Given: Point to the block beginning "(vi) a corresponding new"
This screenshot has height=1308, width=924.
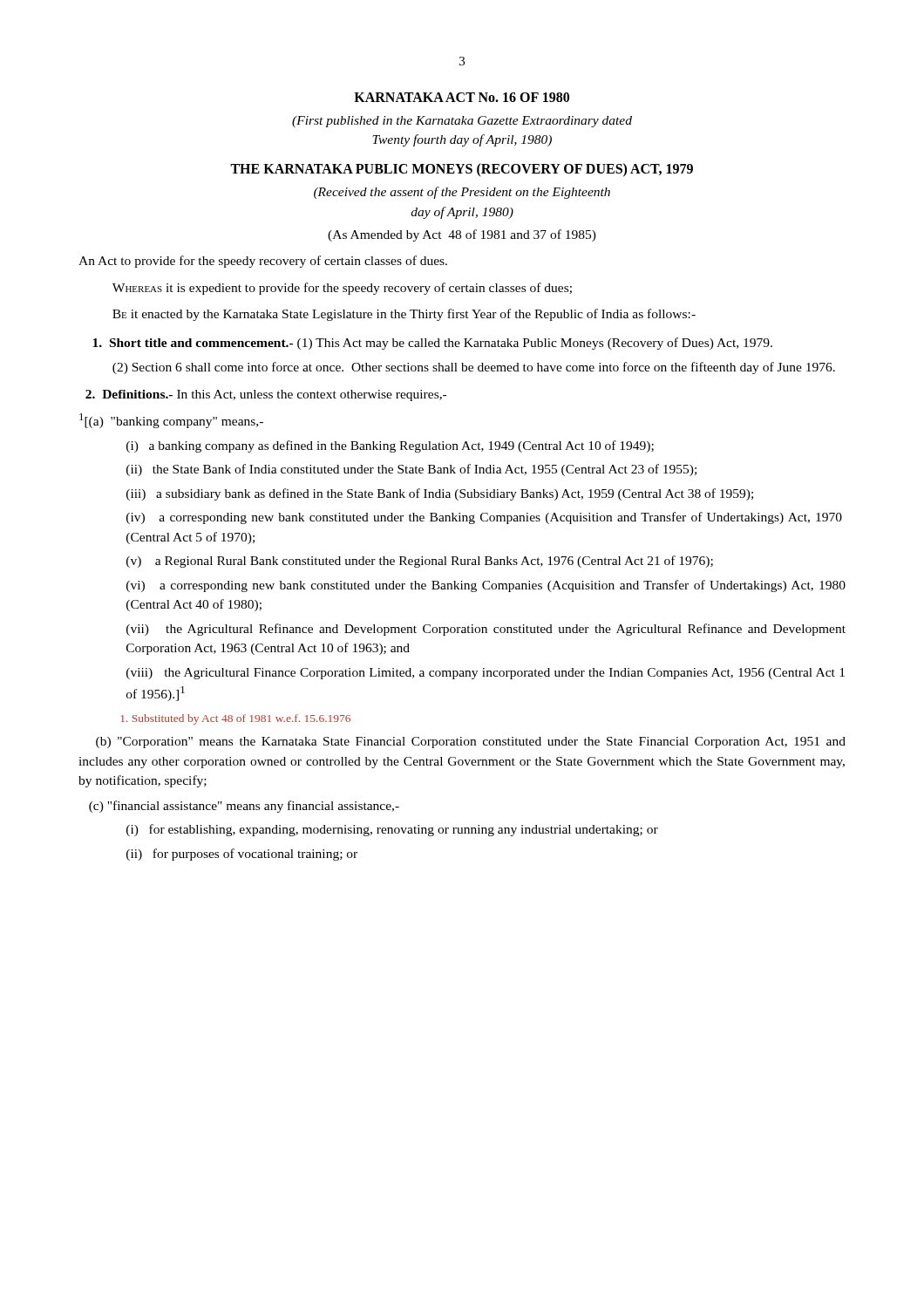Looking at the screenshot, I should pyautogui.click(x=486, y=594).
